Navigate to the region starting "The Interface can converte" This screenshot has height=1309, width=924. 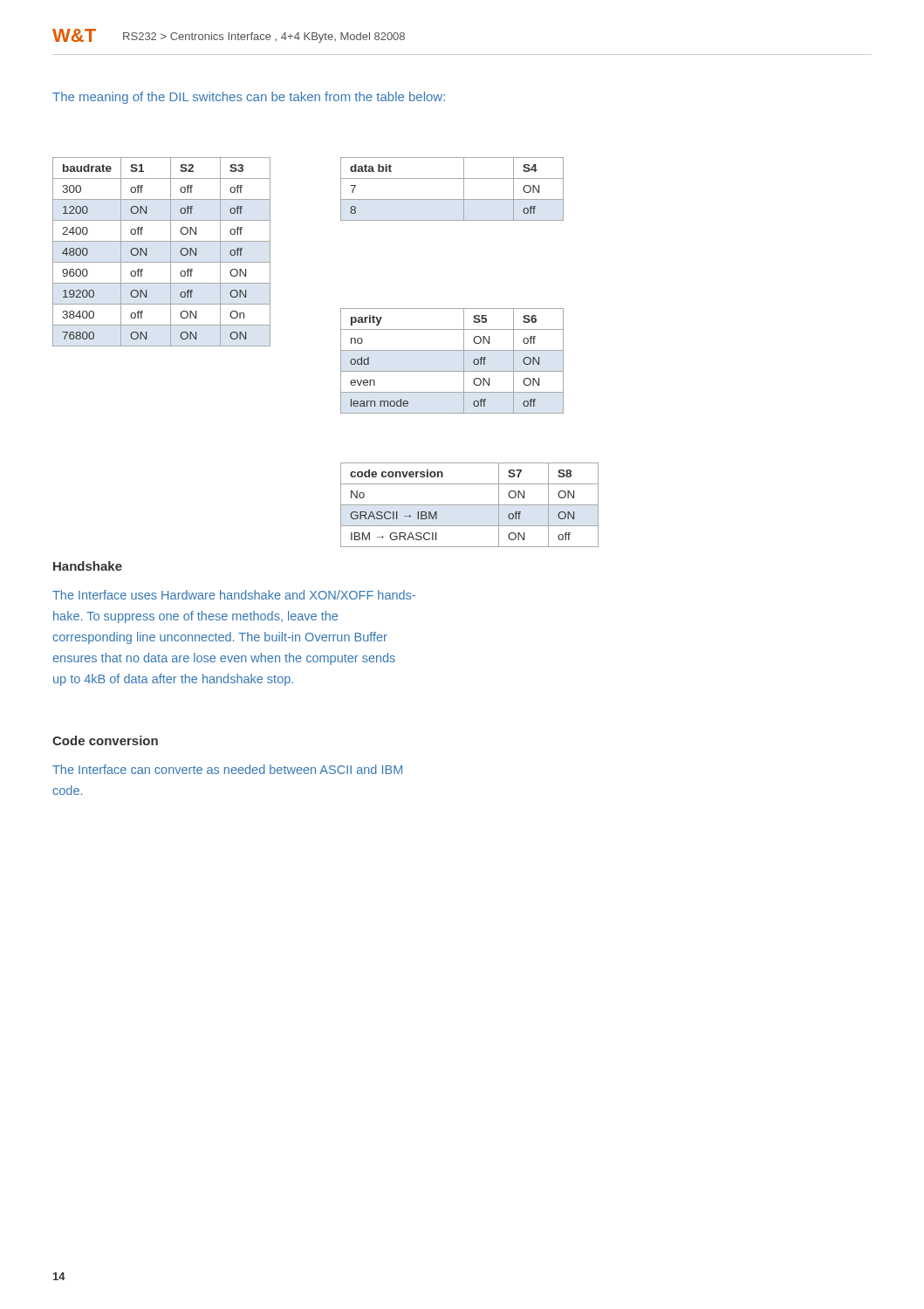point(228,780)
